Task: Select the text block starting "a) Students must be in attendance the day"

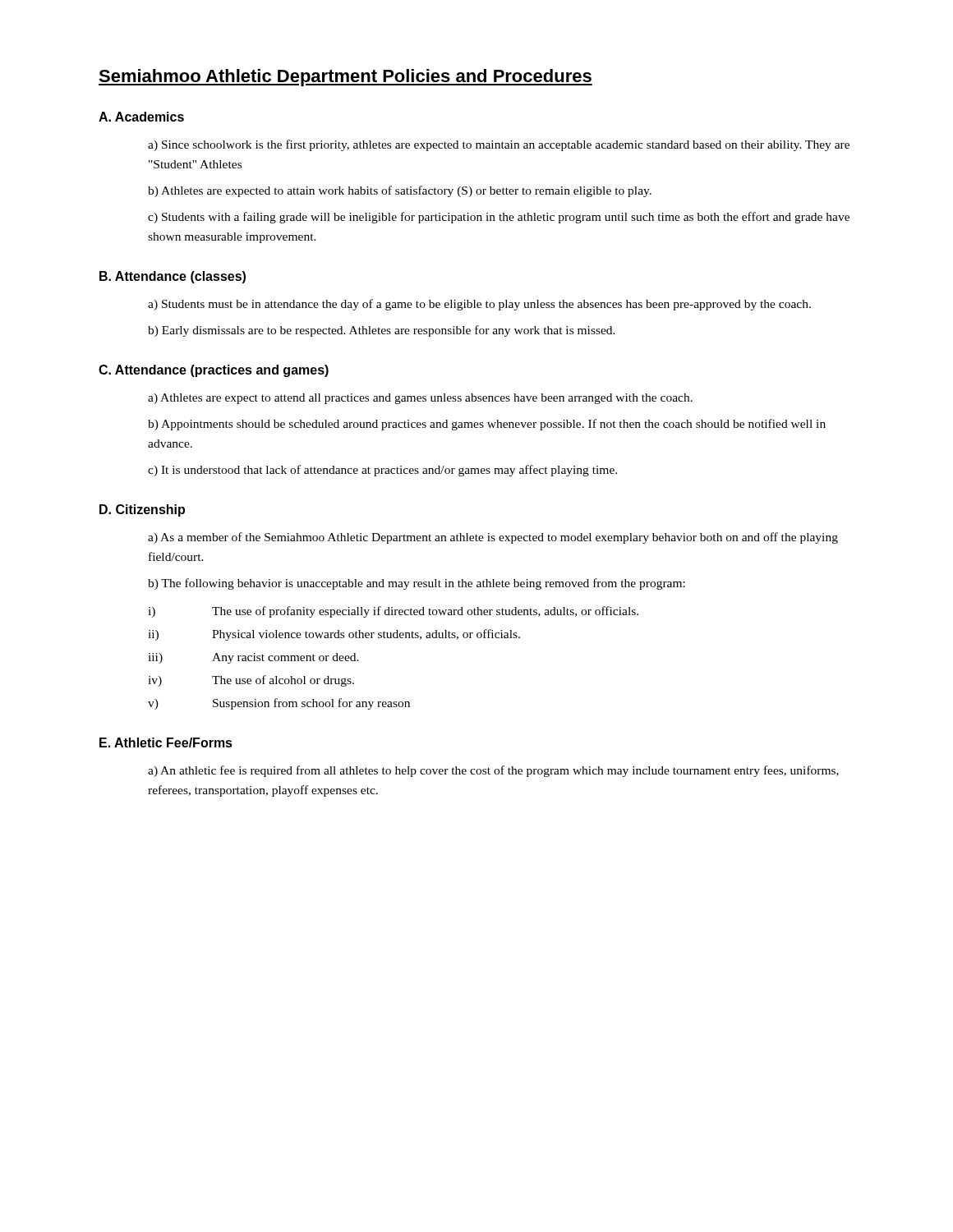Action: pos(480,304)
